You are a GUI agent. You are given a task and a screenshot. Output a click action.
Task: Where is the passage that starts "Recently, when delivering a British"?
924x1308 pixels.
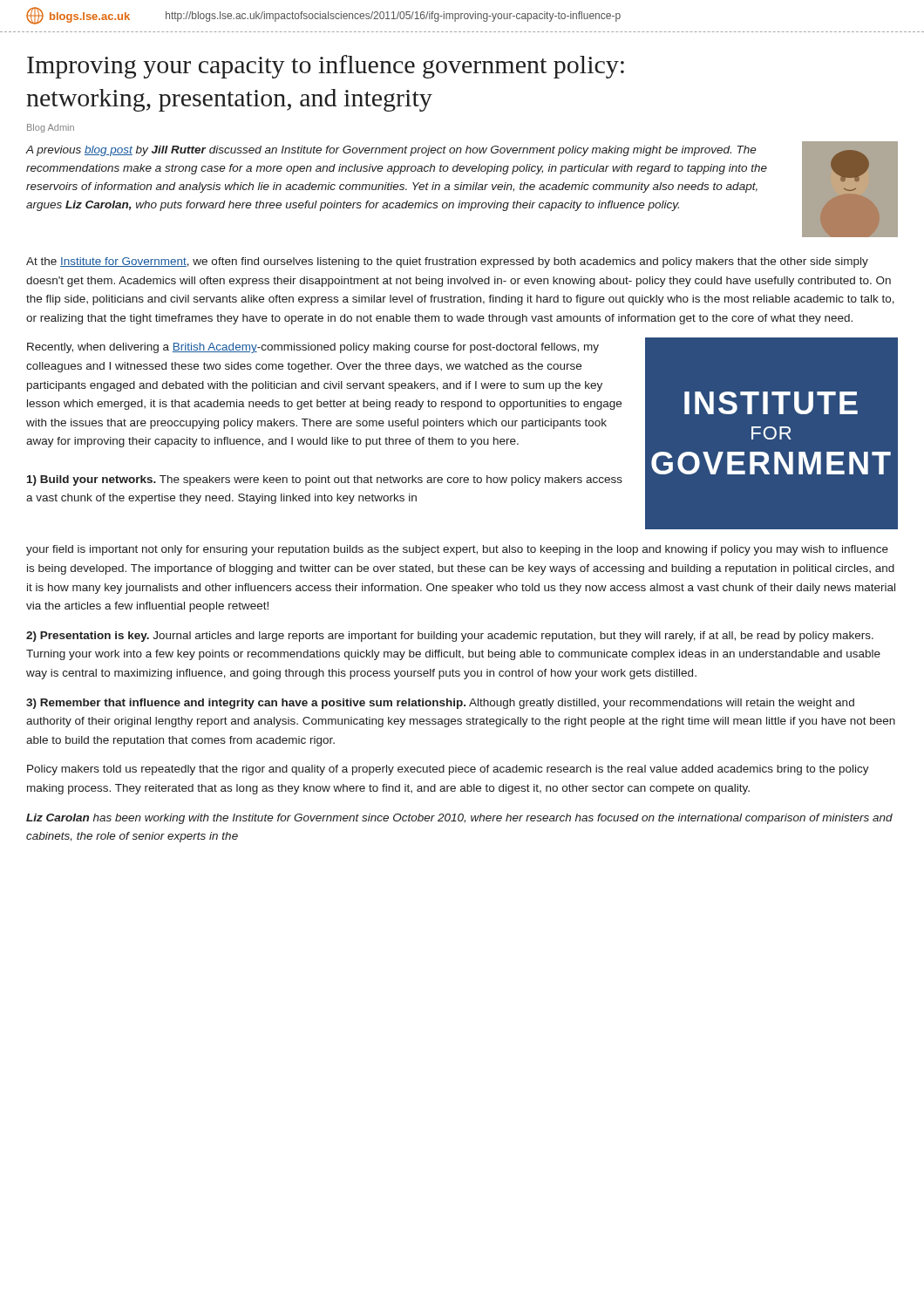pyautogui.click(x=324, y=422)
